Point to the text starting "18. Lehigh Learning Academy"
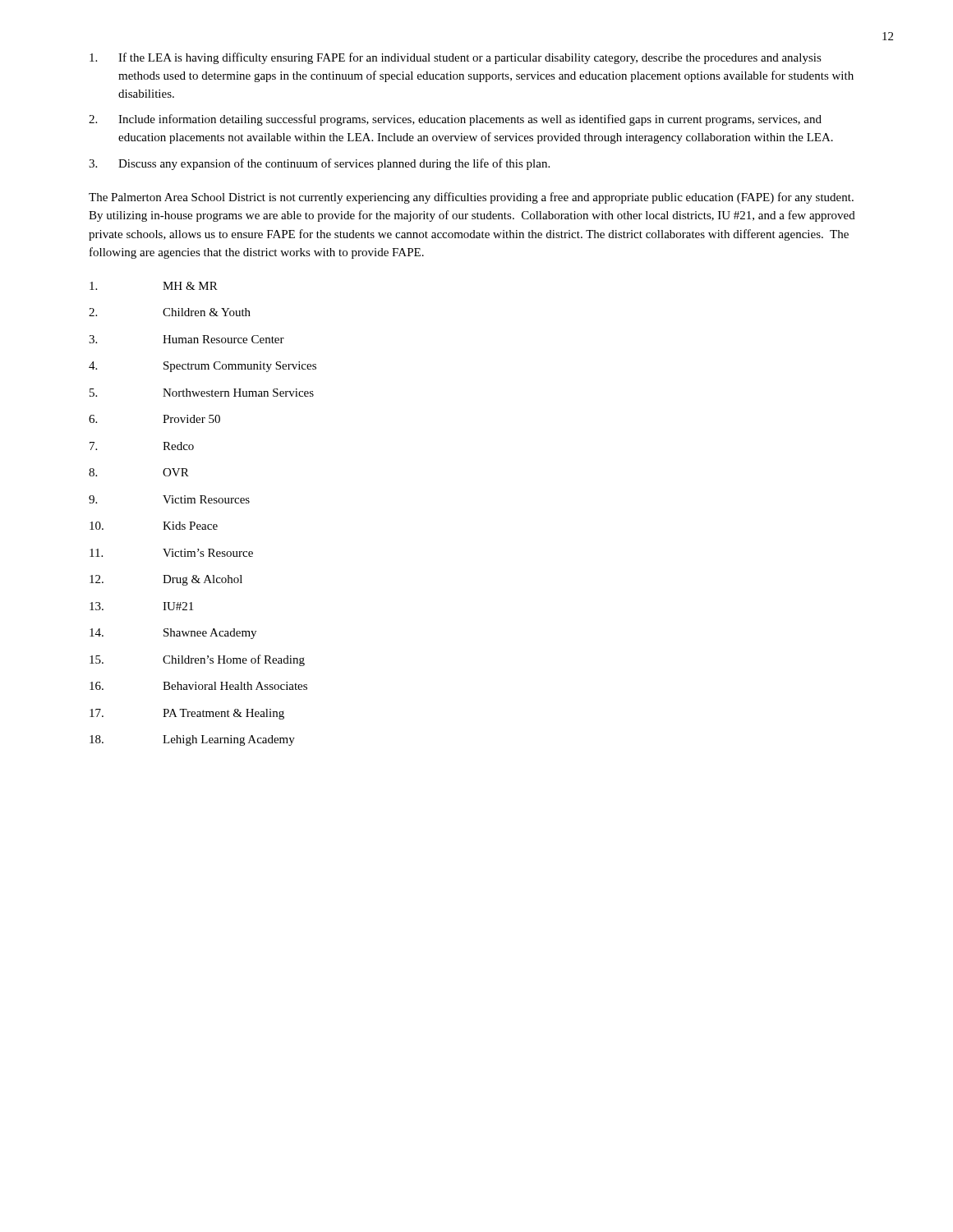 point(192,739)
